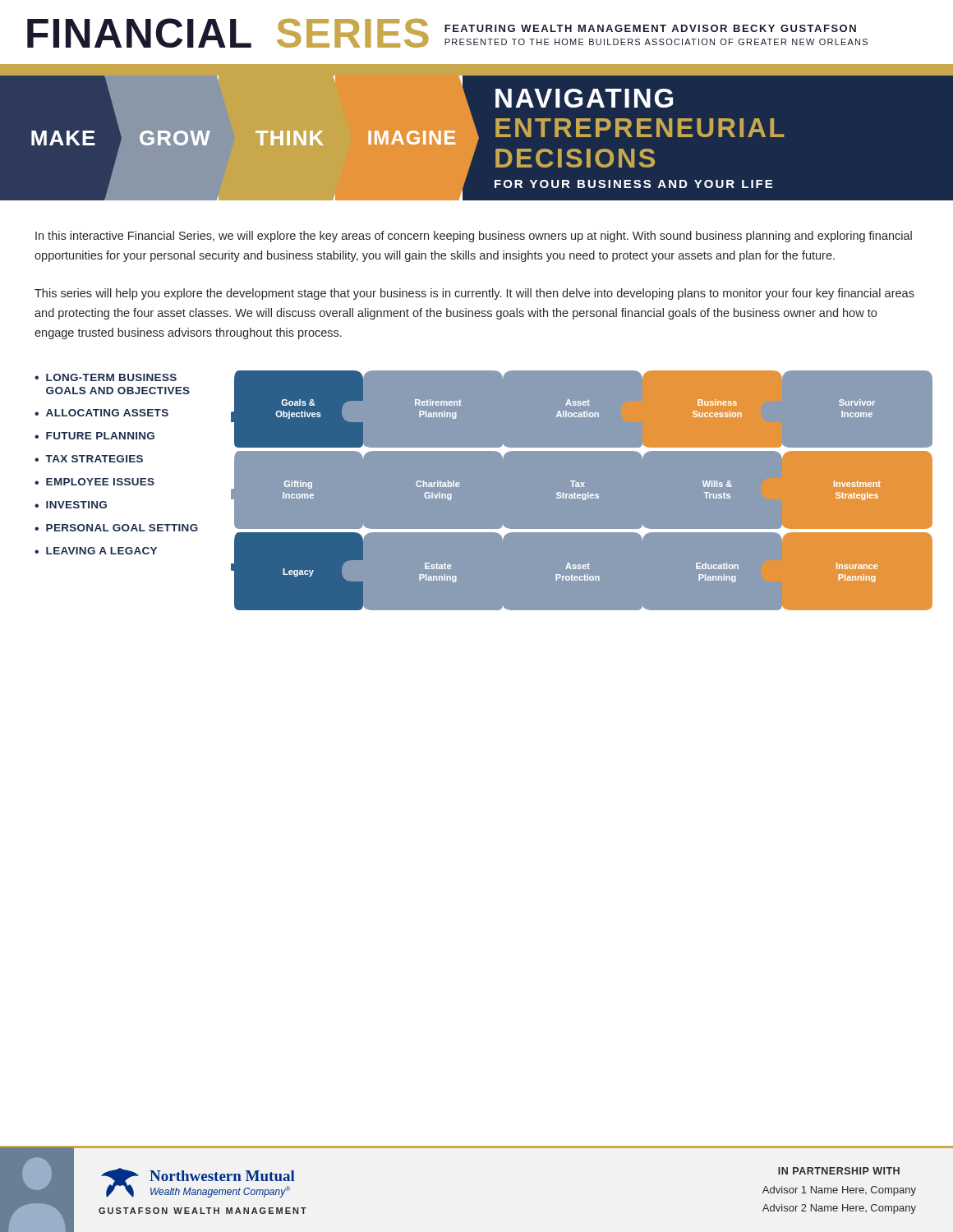Locate the logo

tap(418, 1183)
